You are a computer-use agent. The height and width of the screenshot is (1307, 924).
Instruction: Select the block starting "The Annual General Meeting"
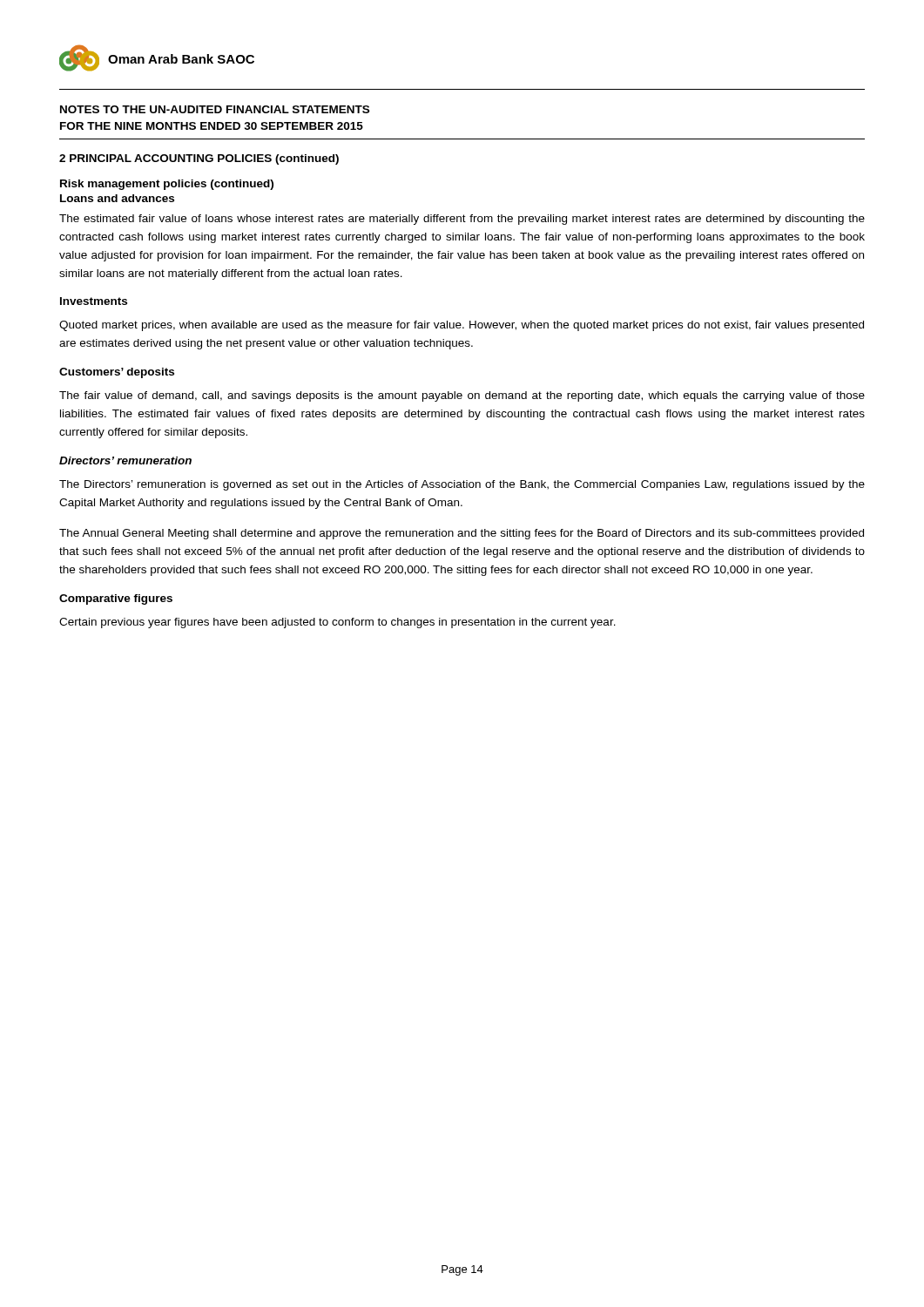coord(462,551)
